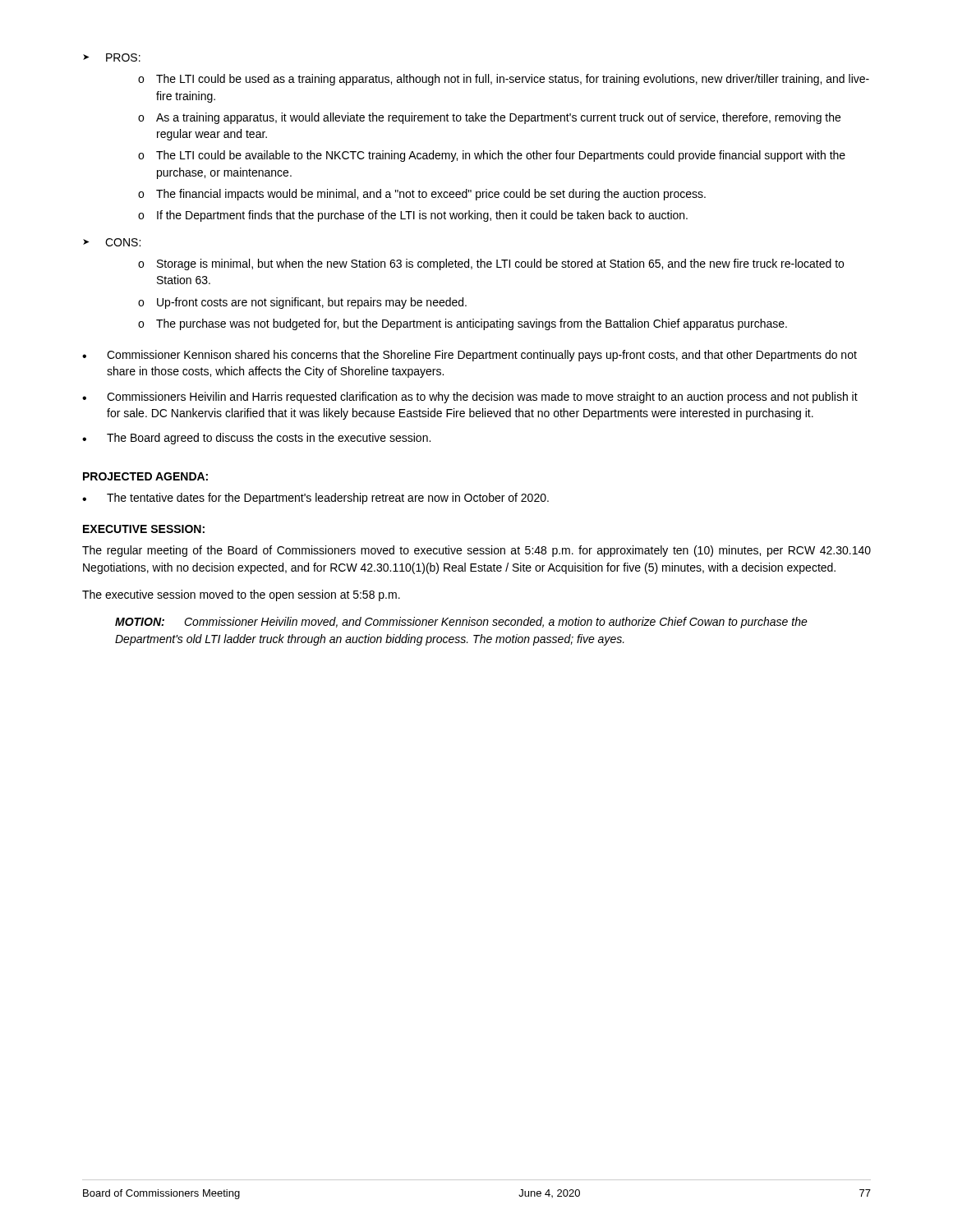Select the block starting "PROJECTED AGENDA:"
953x1232 pixels.
146,476
